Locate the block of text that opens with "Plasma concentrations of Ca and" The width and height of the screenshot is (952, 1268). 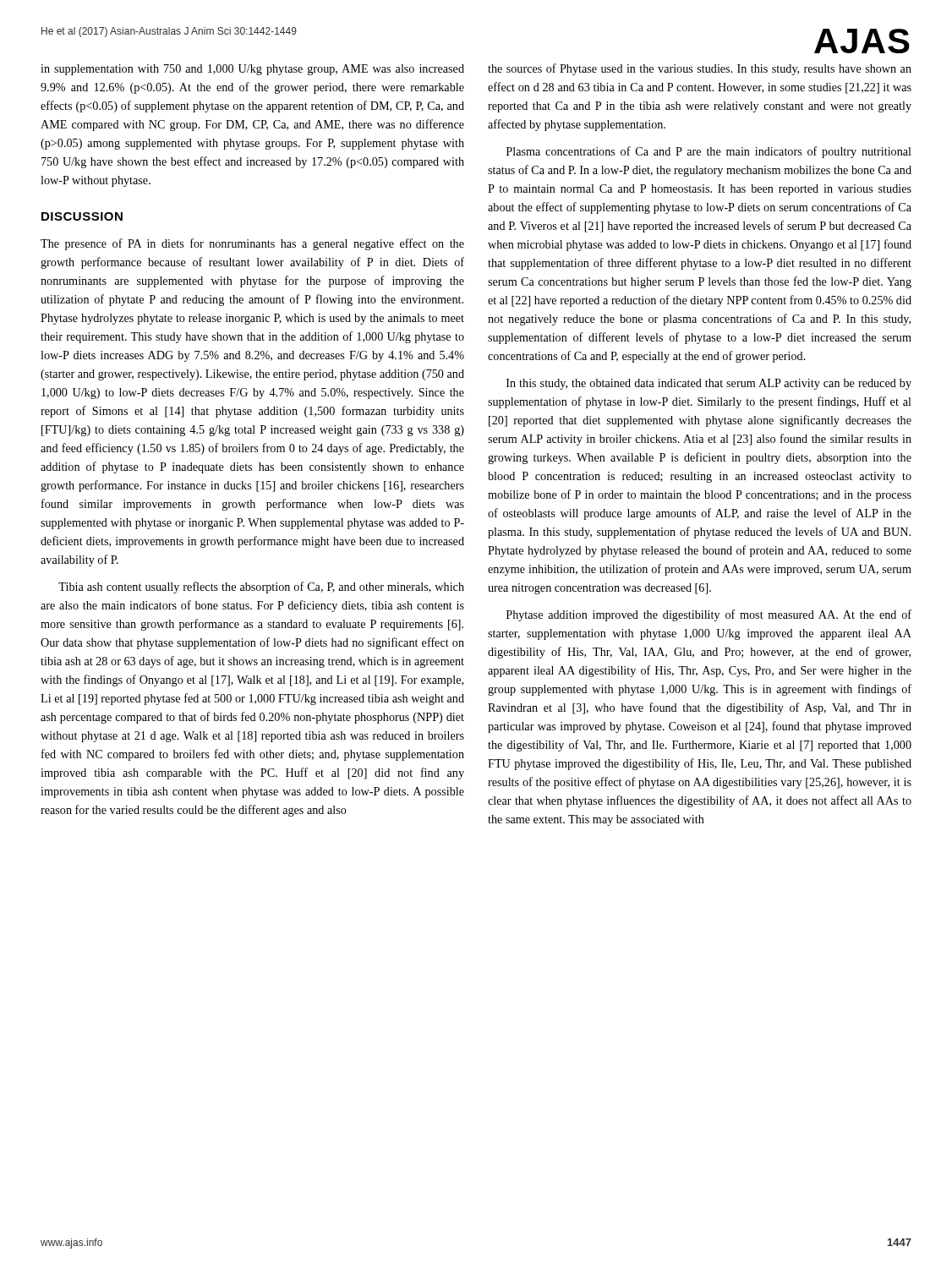pyautogui.click(x=700, y=254)
